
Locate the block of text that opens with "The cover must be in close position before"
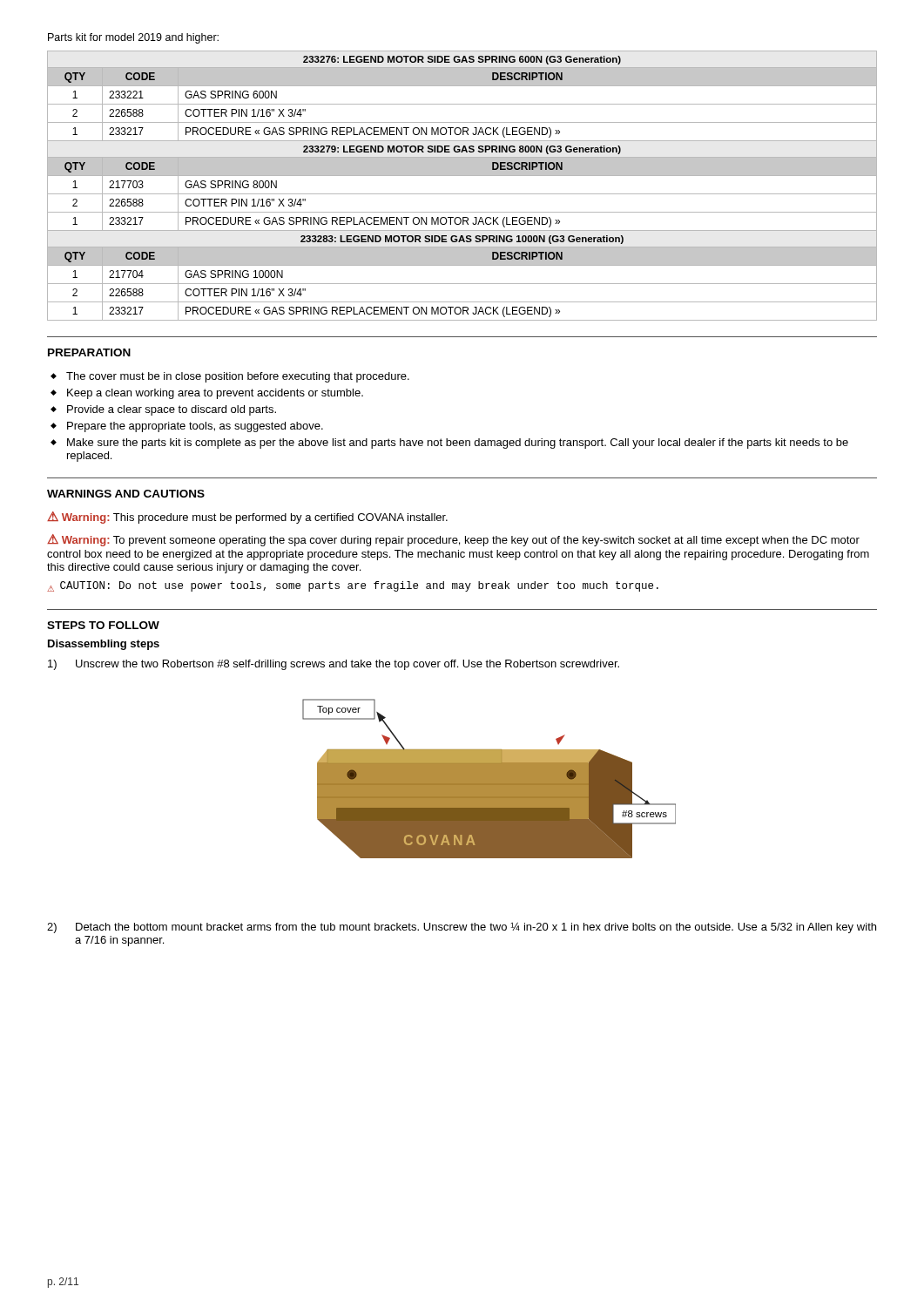238,376
